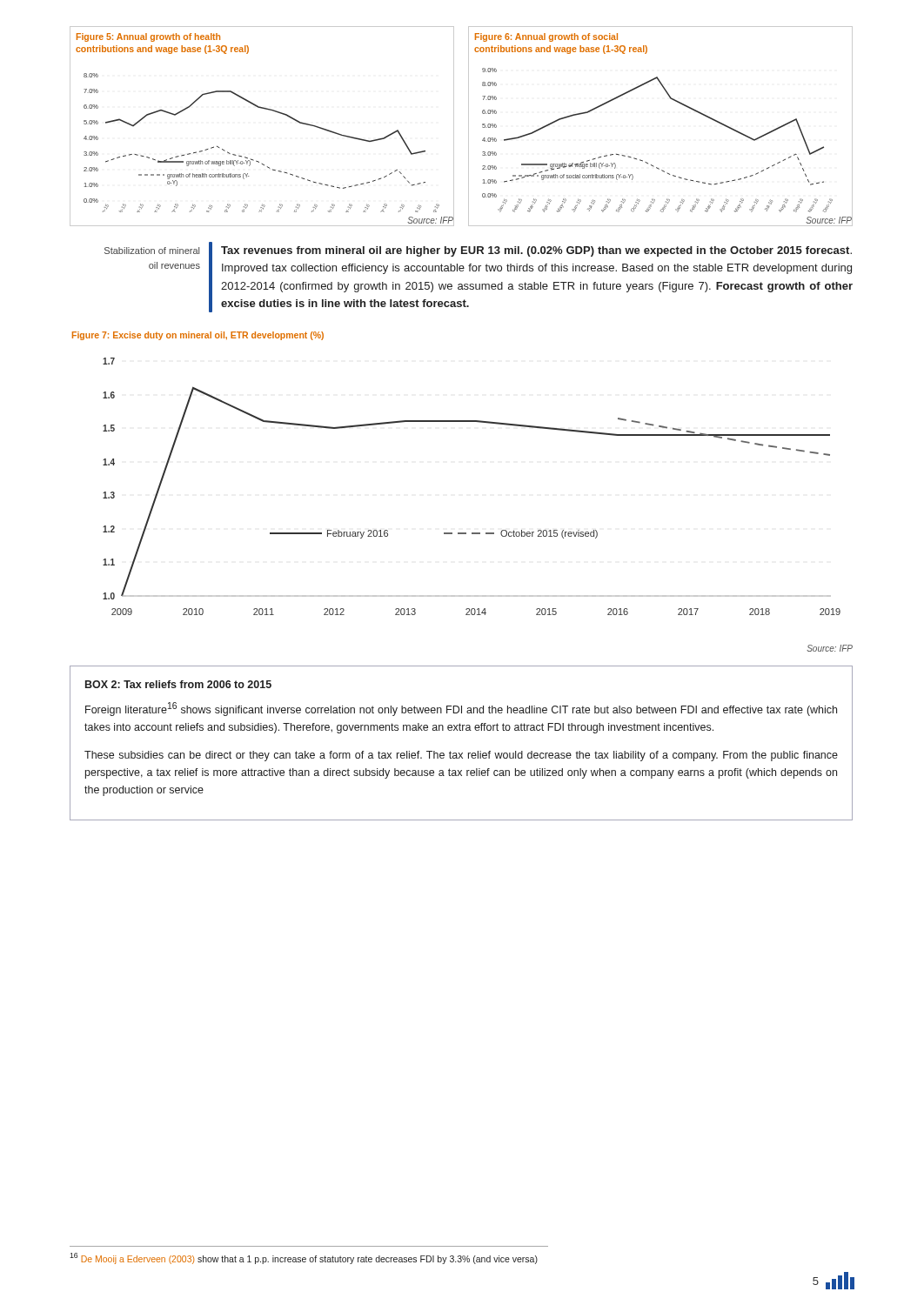Image resolution: width=924 pixels, height=1305 pixels.
Task: Point to the element starting "16 De Mooij a Ederveen"
Action: point(304,1257)
